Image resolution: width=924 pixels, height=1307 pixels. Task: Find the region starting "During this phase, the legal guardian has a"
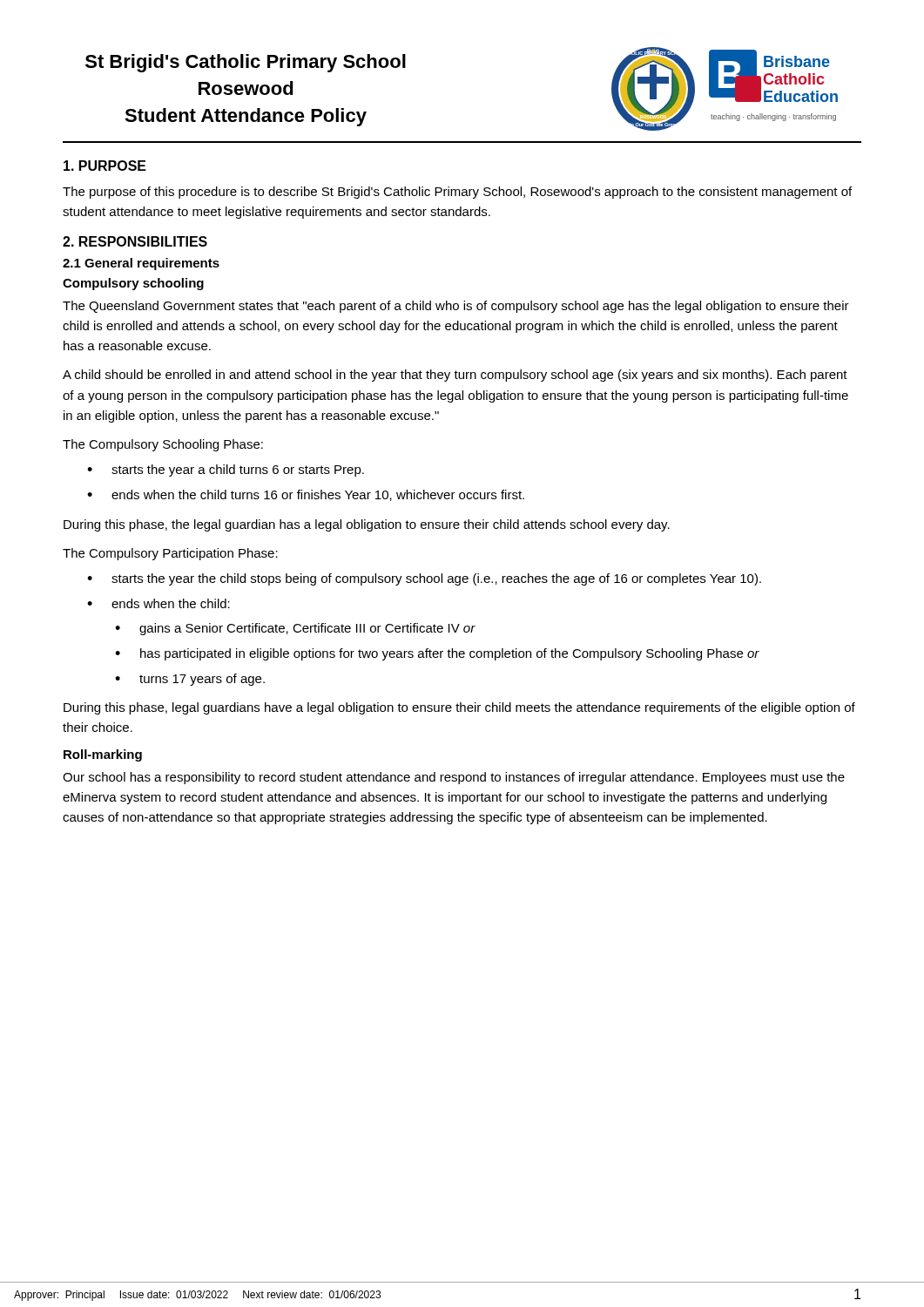click(x=367, y=524)
